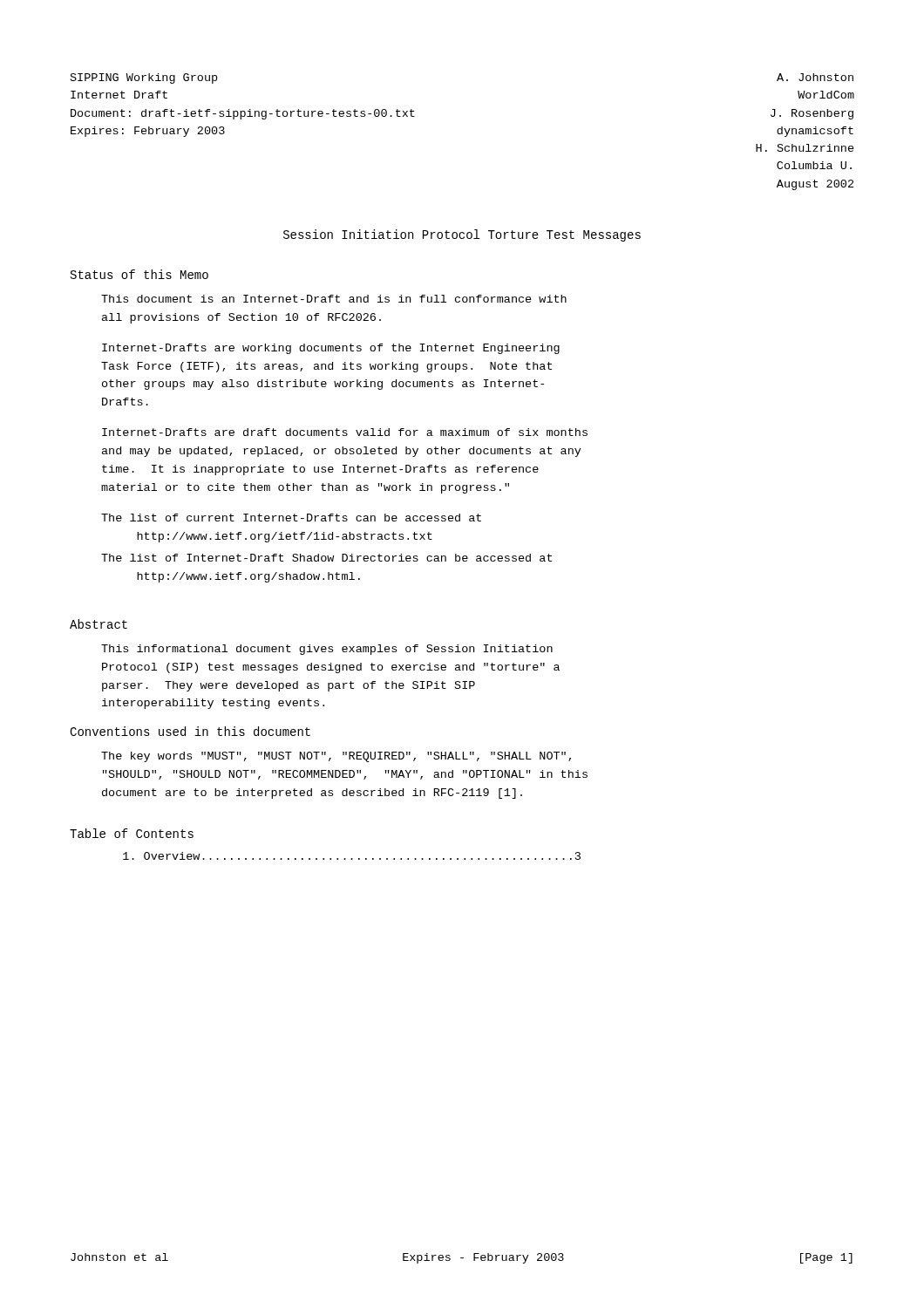The height and width of the screenshot is (1308, 924).
Task: Locate the text block that reads "The key words "MUST", "MUST NOT","
Action: pos(345,775)
